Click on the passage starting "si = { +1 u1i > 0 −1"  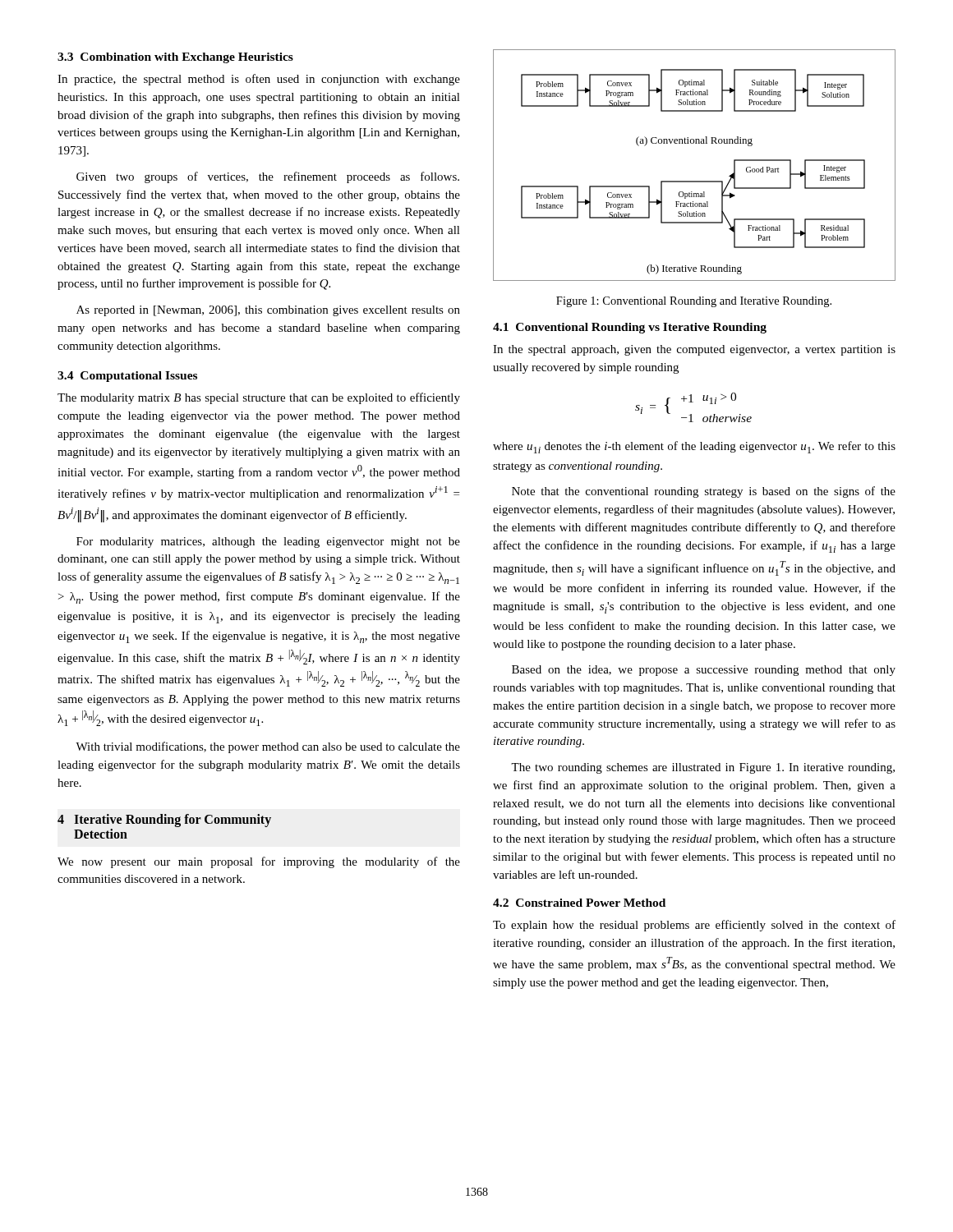pos(694,407)
